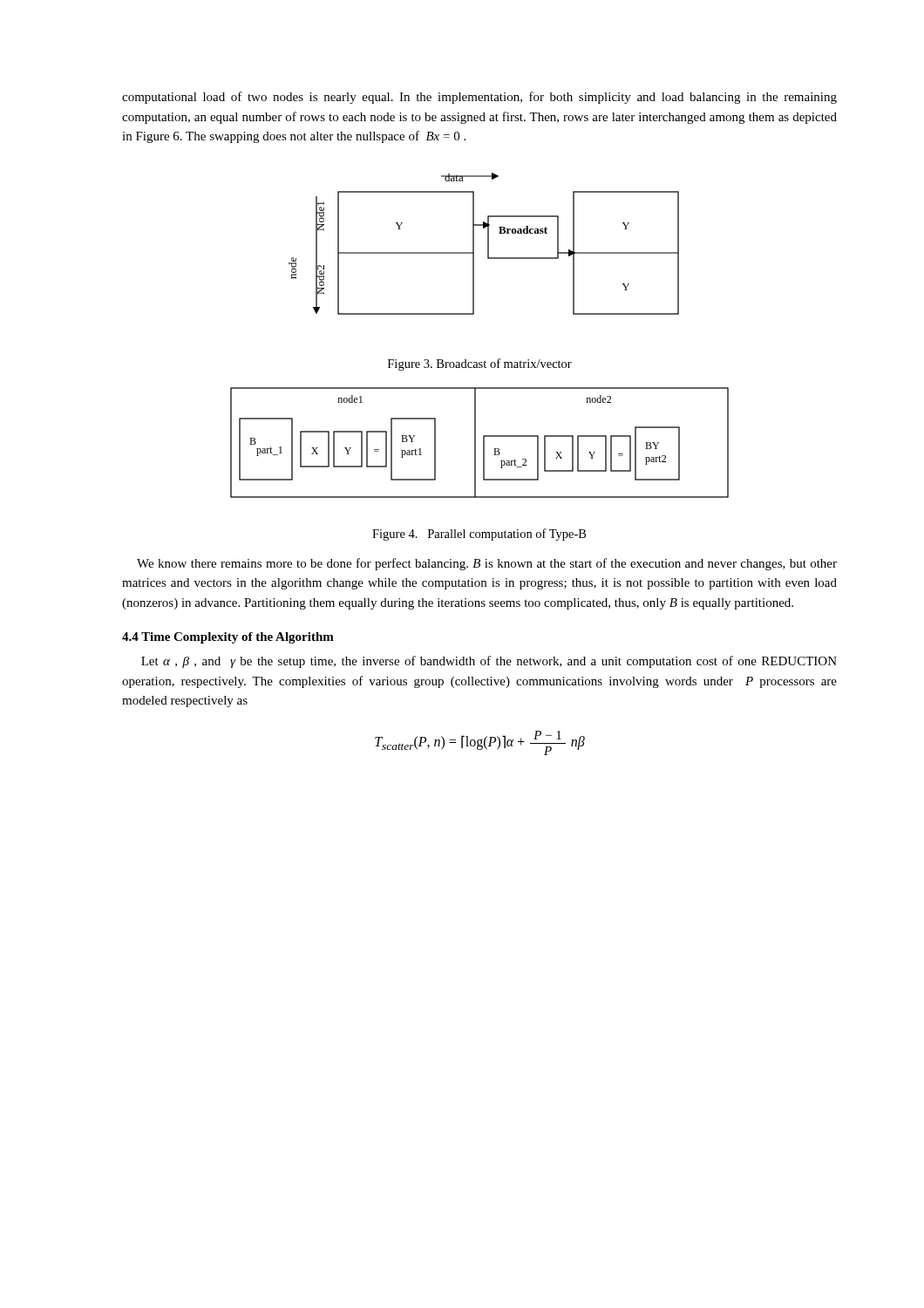Find the region starting "We know there remains more"
924x1308 pixels.
479,583
